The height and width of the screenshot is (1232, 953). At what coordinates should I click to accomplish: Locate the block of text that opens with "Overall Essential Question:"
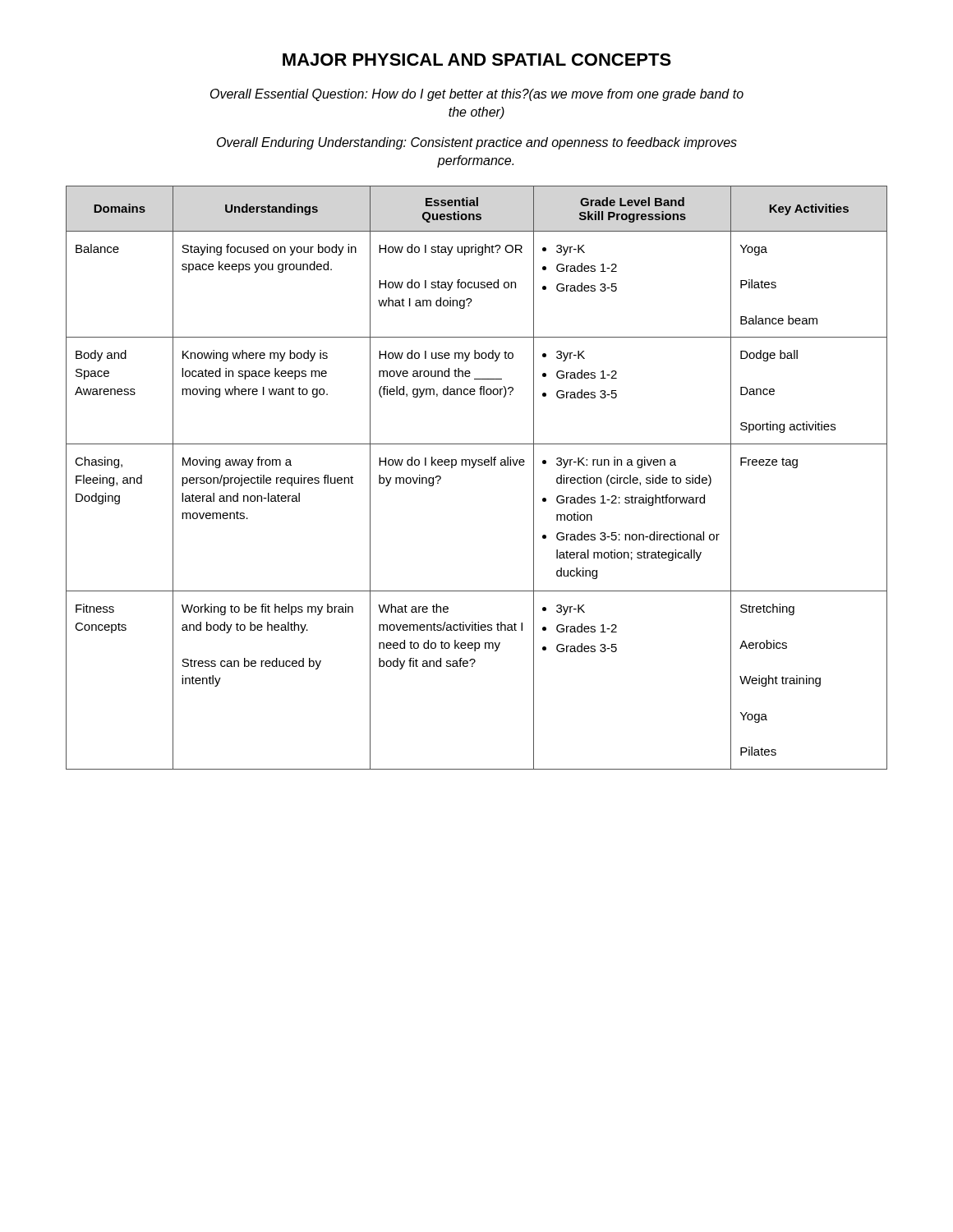click(x=476, y=103)
